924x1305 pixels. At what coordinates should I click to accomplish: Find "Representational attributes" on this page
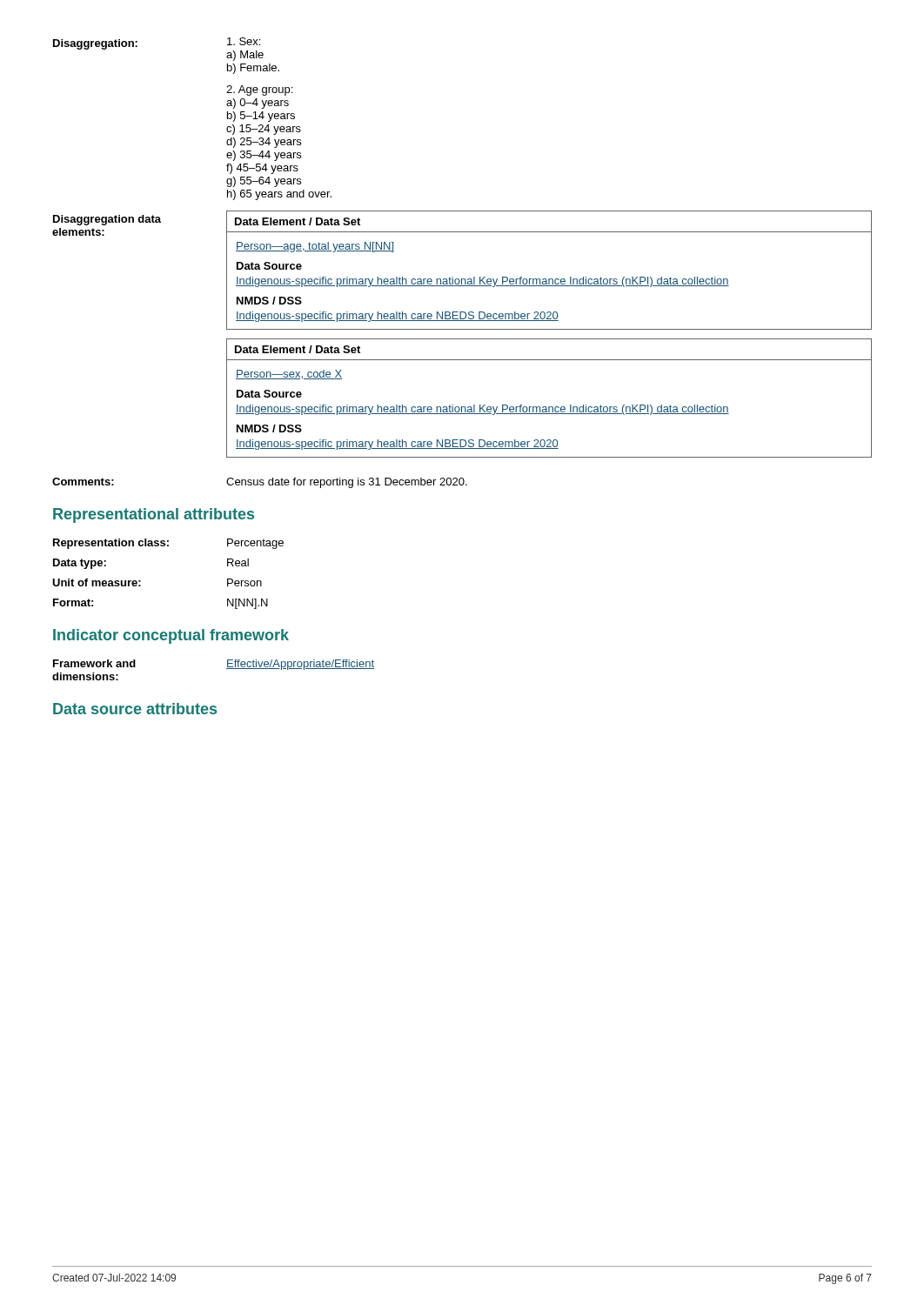click(x=154, y=515)
